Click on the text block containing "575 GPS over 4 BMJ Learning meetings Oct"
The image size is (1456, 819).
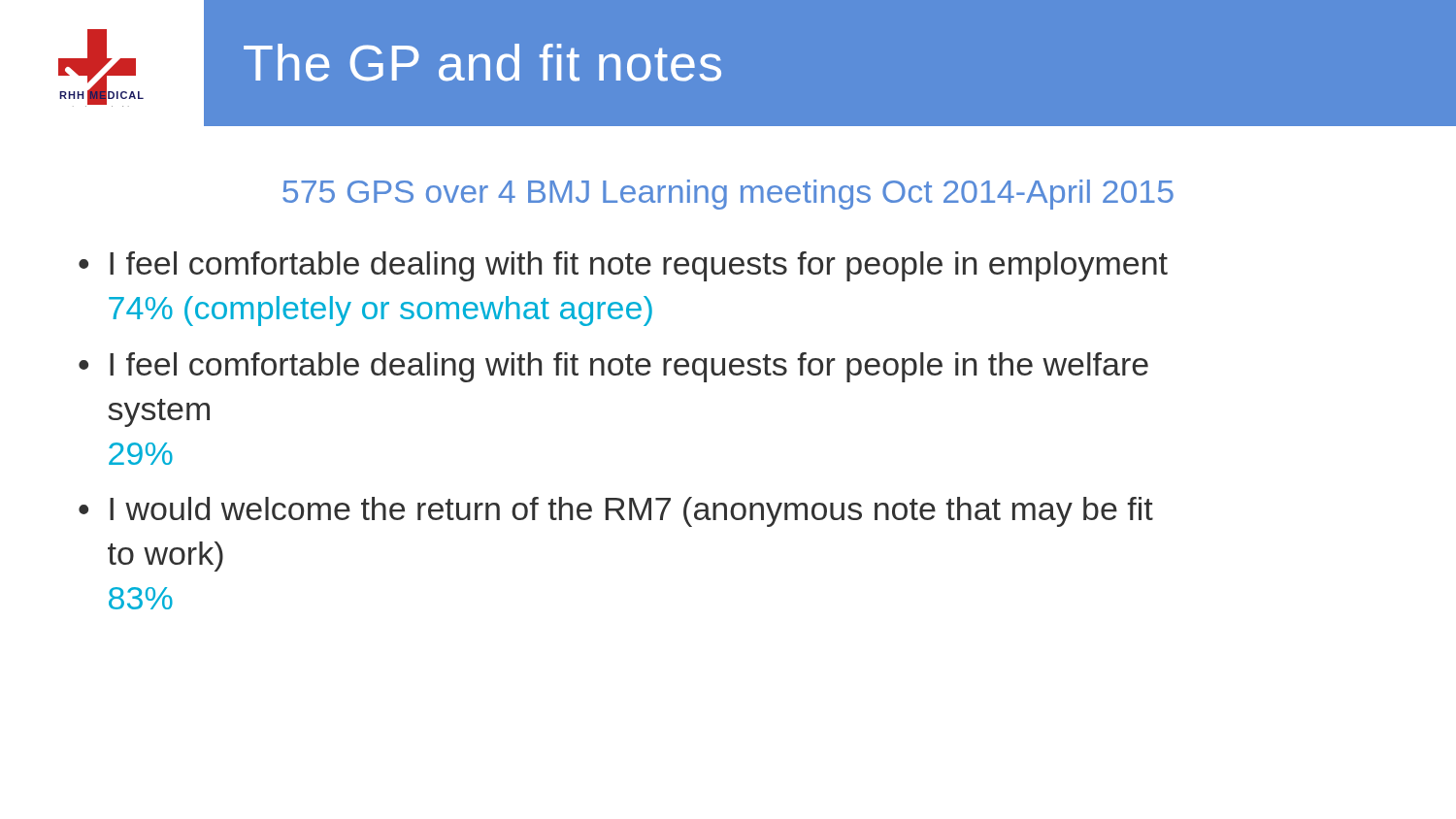click(x=728, y=191)
